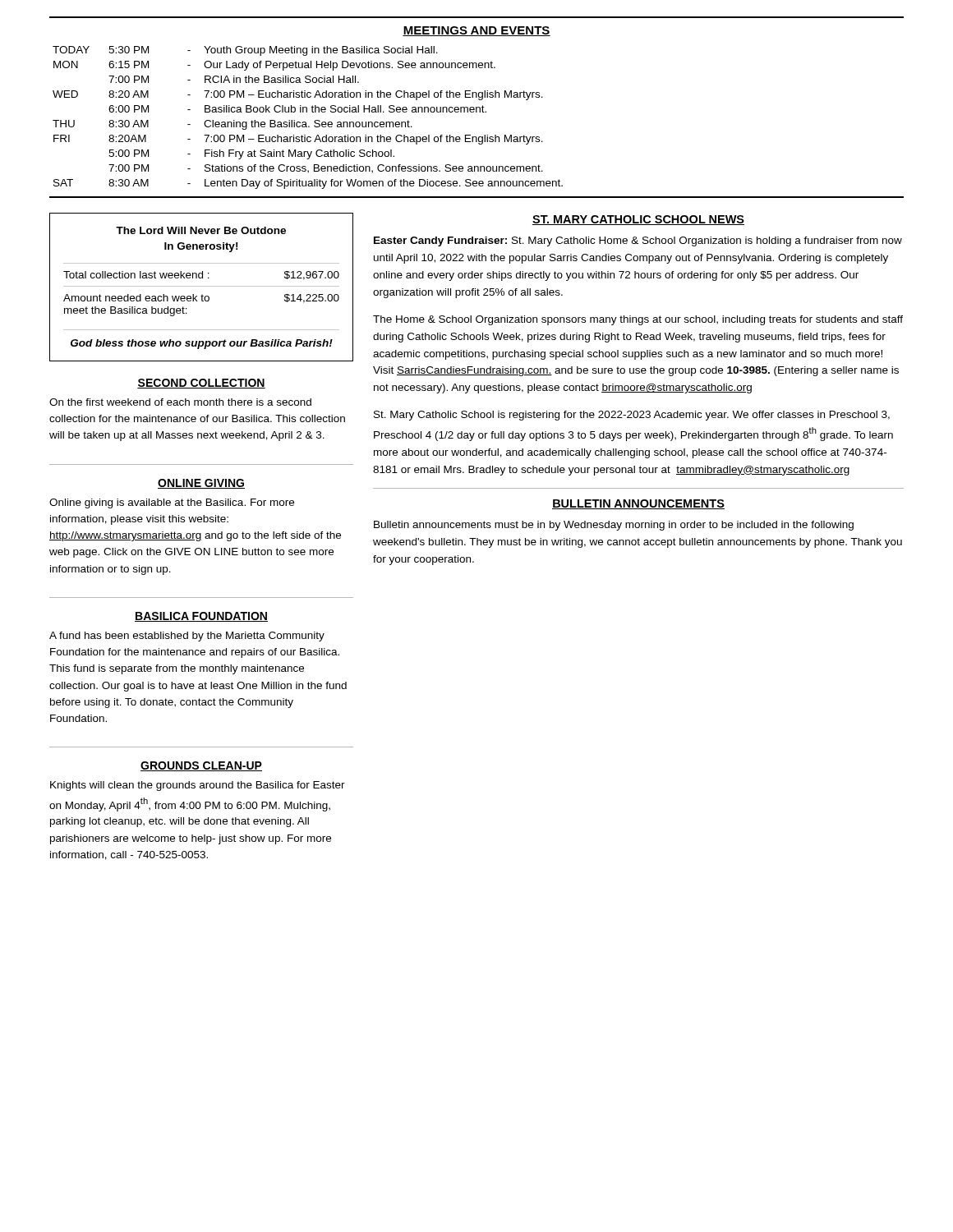Find the region starting "ONLINE GIVING"
This screenshot has height=1232, width=953.
point(201,483)
